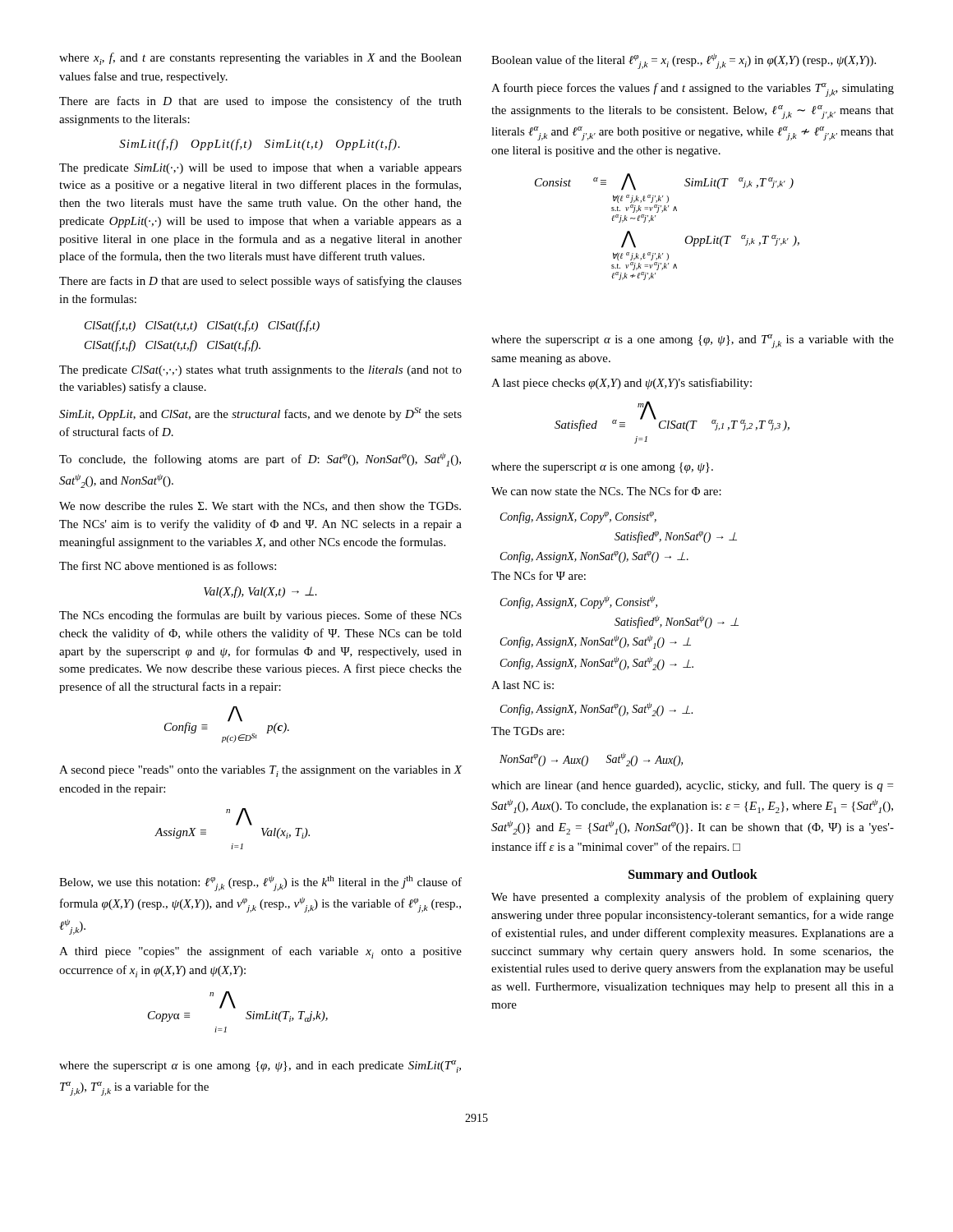The height and width of the screenshot is (1232, 953).
Task: Select the block starting "which are linear (and"
Action: click(693, 817)
